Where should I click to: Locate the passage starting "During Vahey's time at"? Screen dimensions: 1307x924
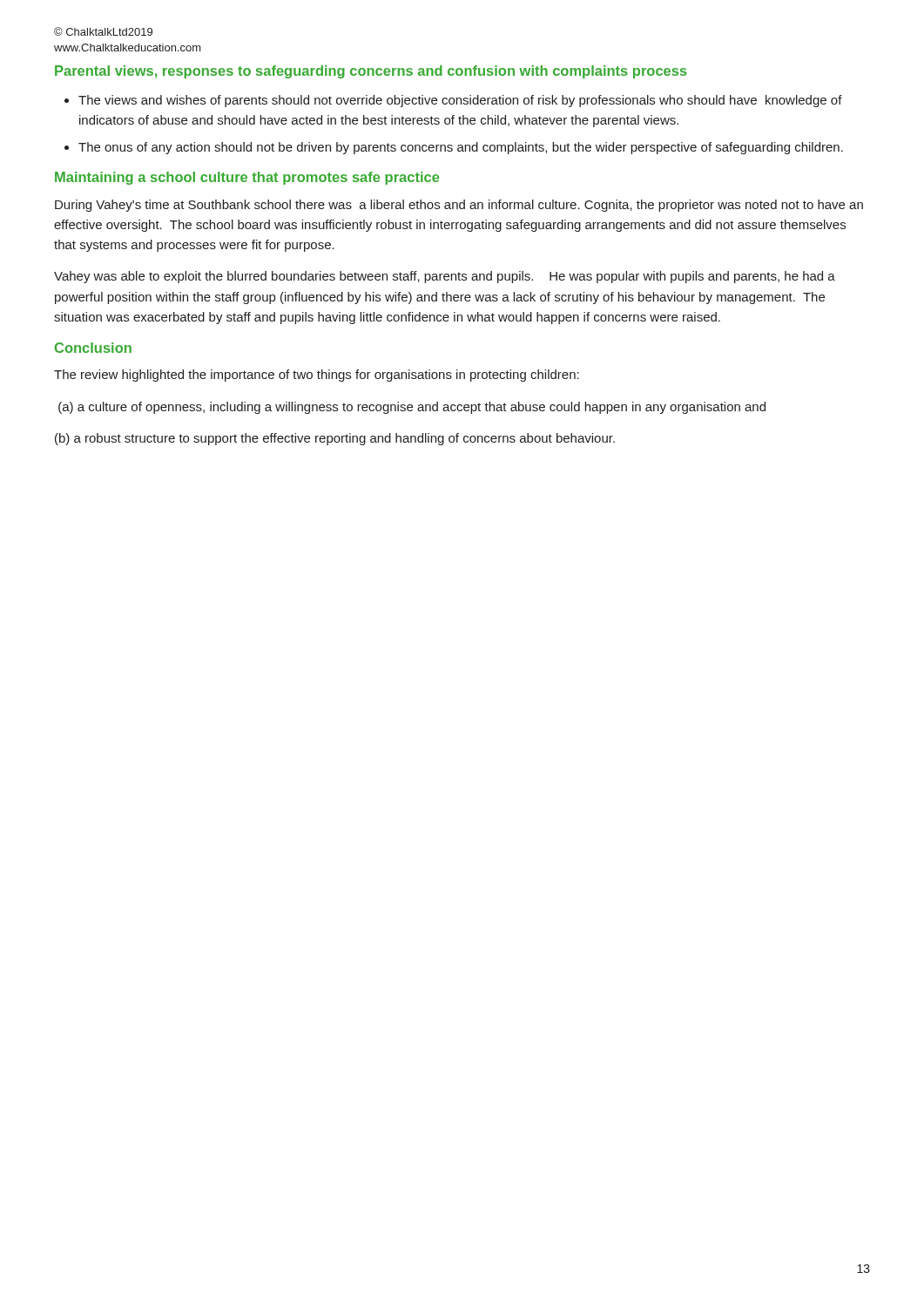[x=459, y=224]
